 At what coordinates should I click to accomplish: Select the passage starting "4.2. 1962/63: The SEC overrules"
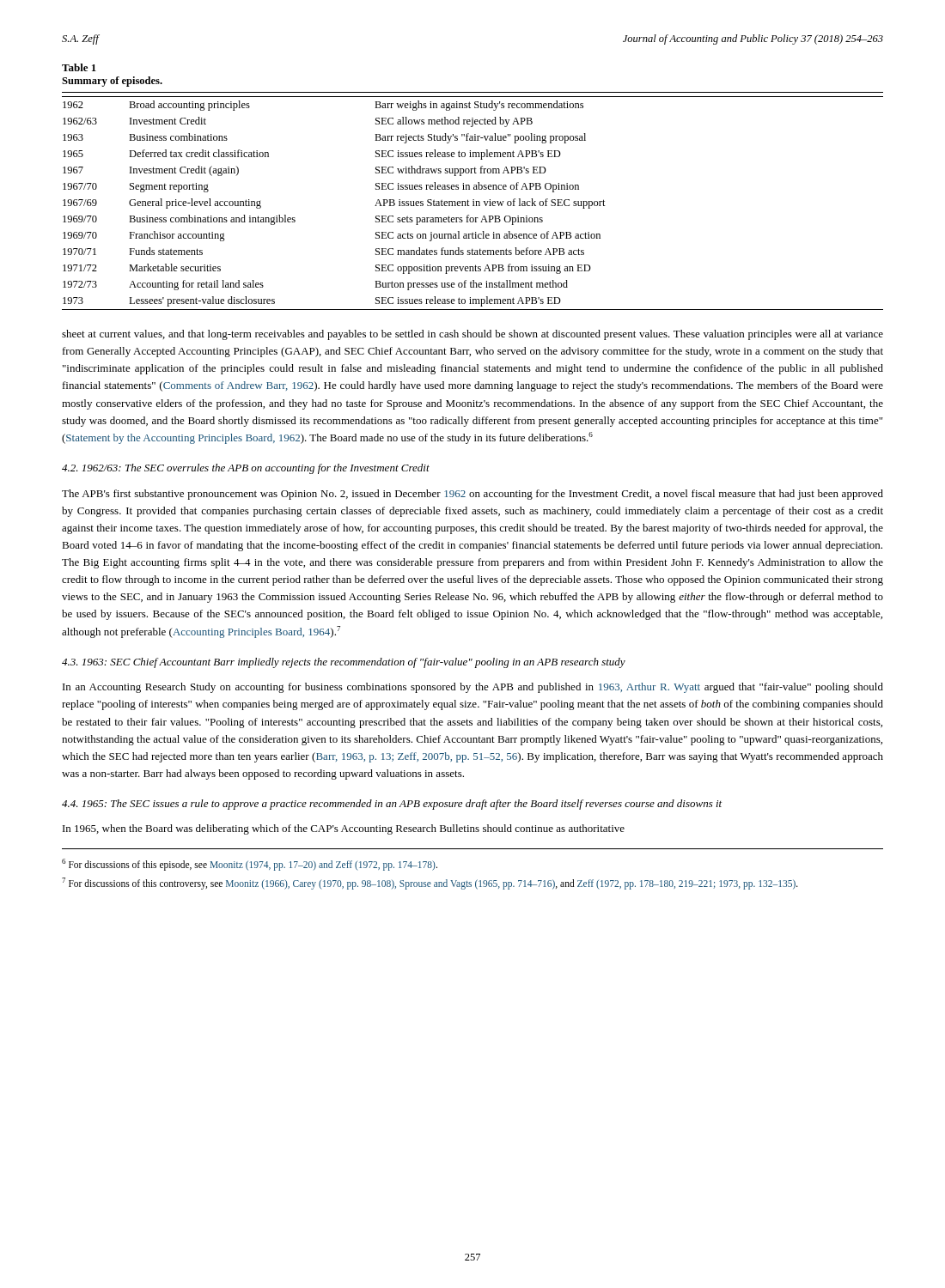(x=246, y=468)
